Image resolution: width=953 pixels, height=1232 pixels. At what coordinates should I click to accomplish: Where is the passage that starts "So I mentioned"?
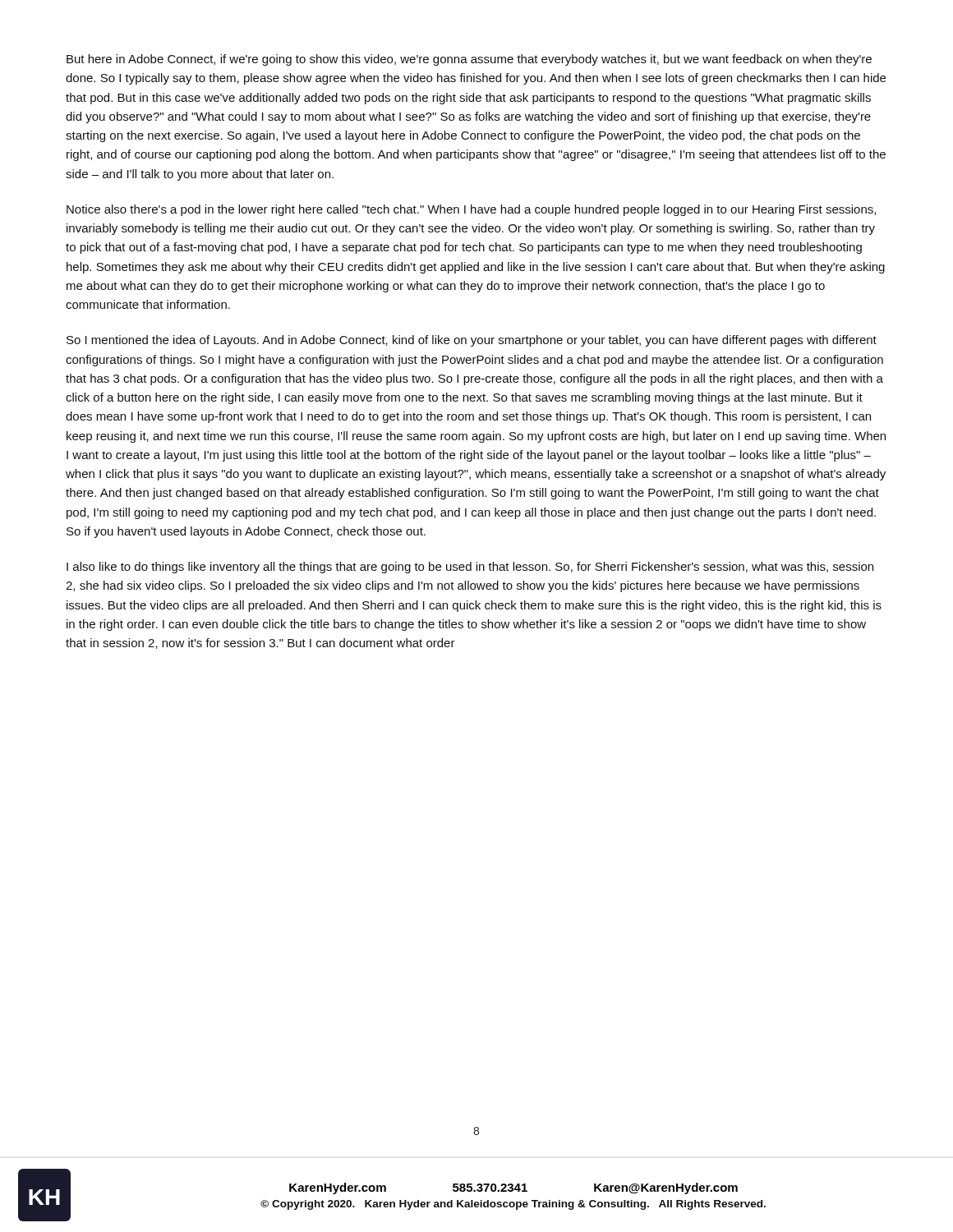(476, 435)
